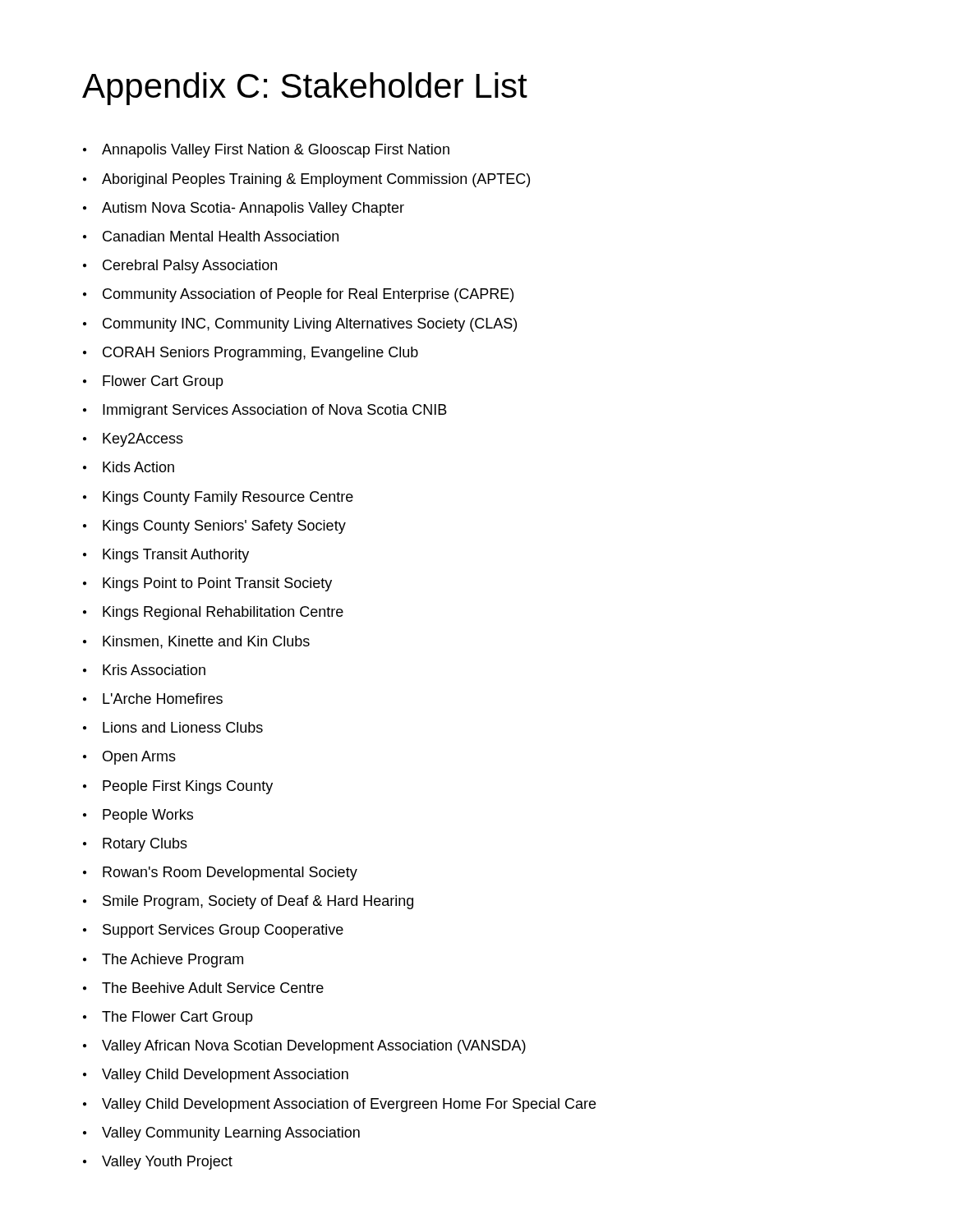Locate the text "Aboriginal Peoples Training & Employment Commission (APTEC)"

tap(316, 179)
